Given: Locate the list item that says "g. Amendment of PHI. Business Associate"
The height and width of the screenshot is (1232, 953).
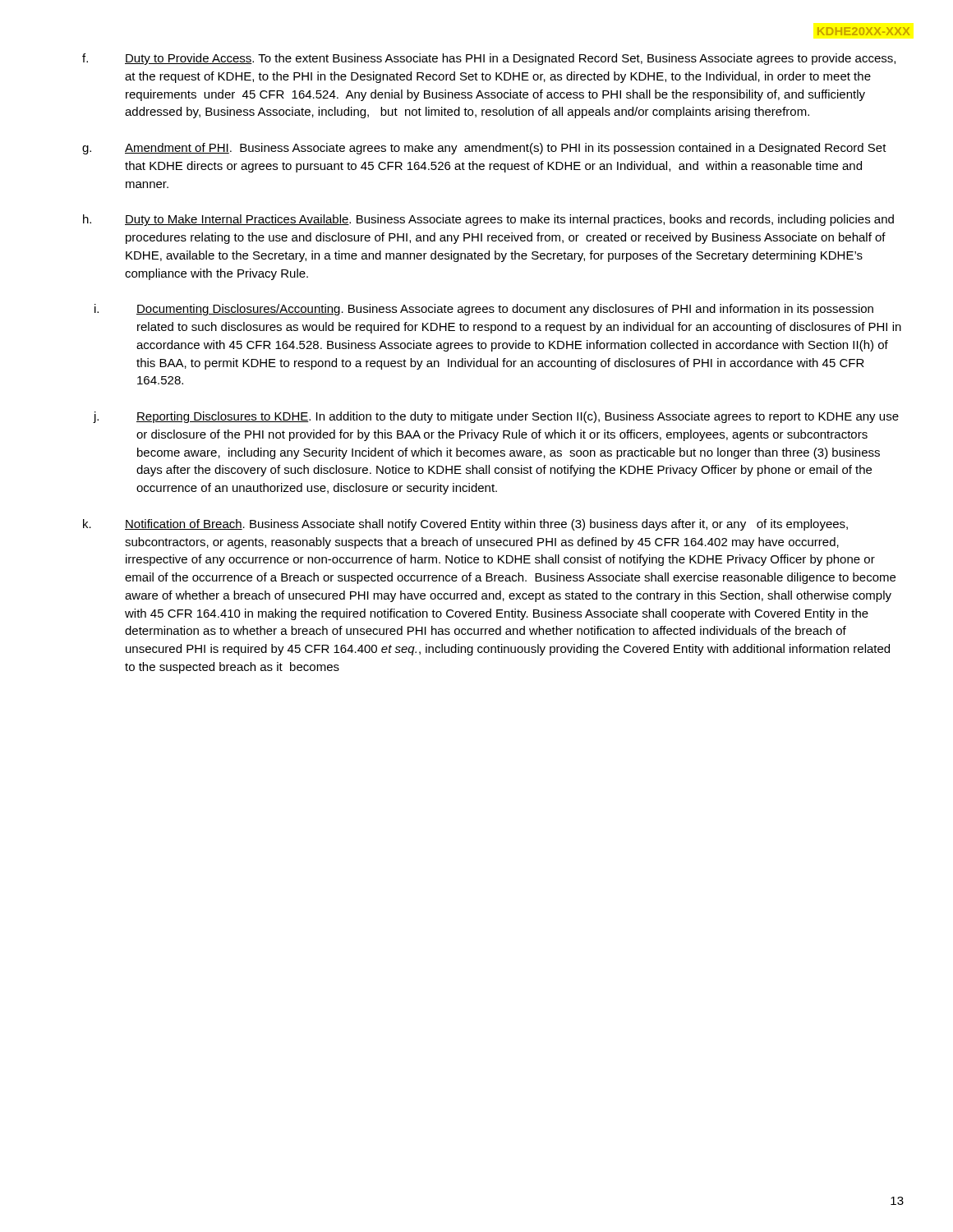Looking at the screenshot, I should point(493,166).
